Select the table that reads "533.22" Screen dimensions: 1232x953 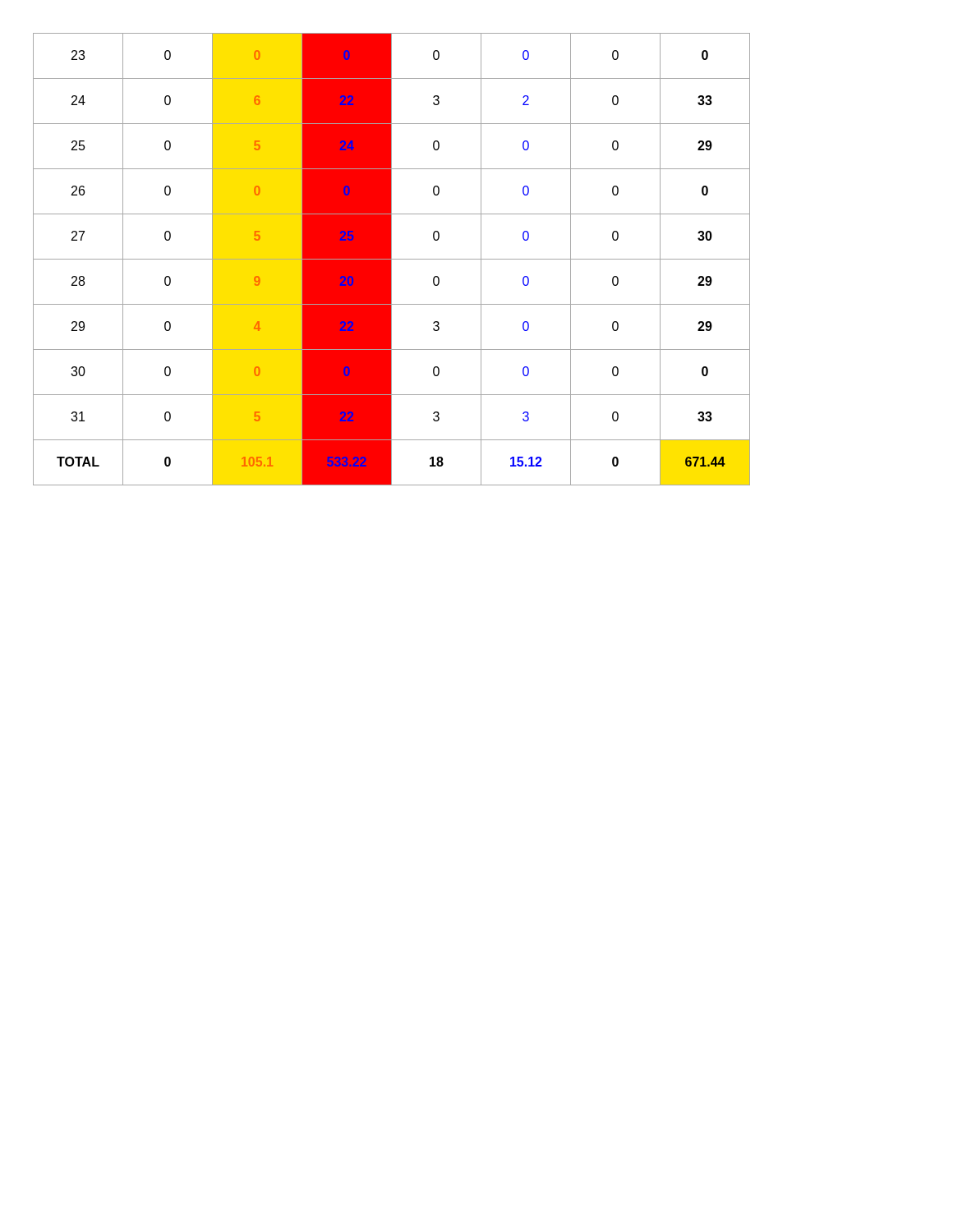point(391,259)
